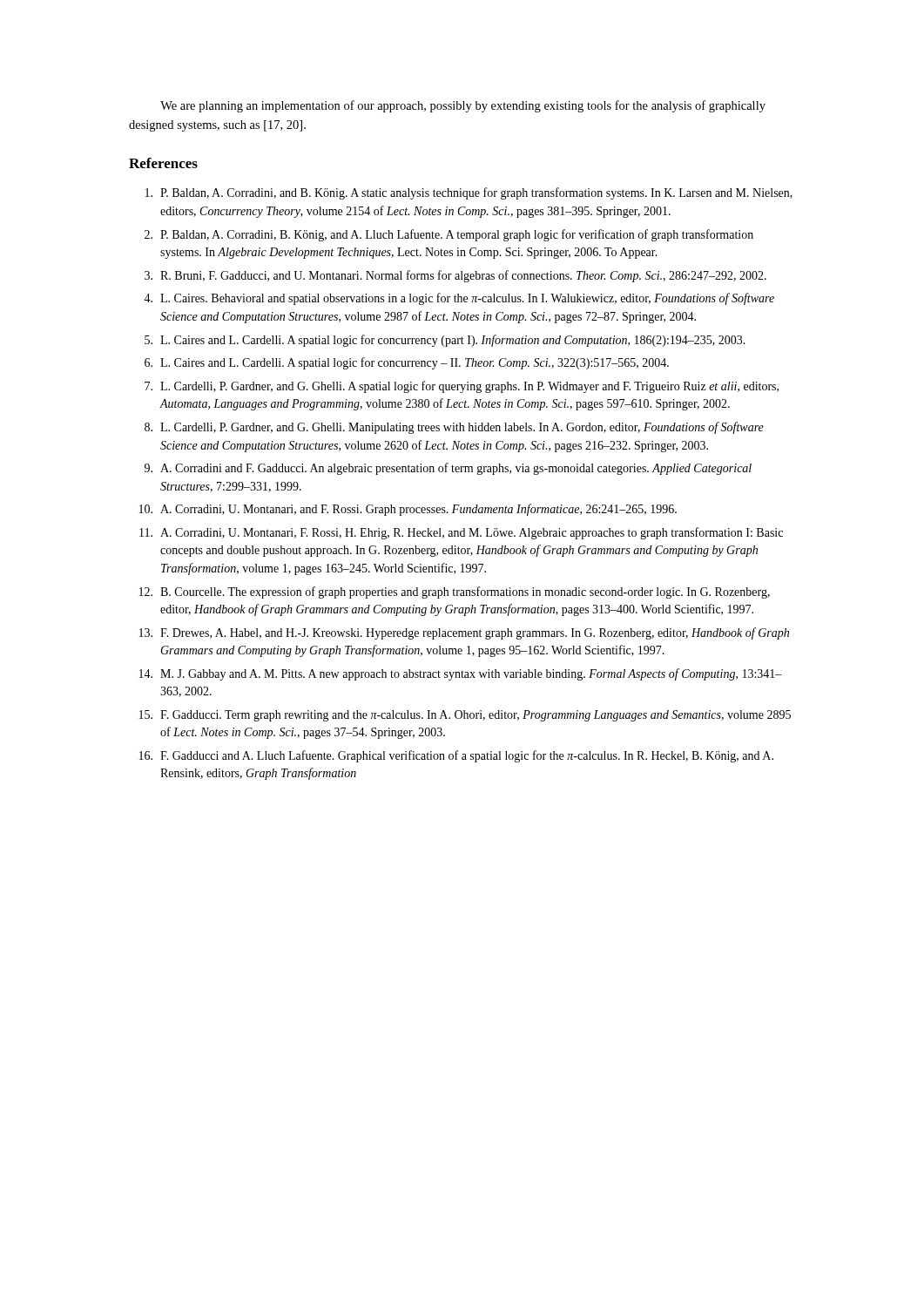Viewport: 924px width, 1307px height.
Task: Click on the list item that reads "13. F. Drewes, A. Habel, and"
Action: (462, 642)
